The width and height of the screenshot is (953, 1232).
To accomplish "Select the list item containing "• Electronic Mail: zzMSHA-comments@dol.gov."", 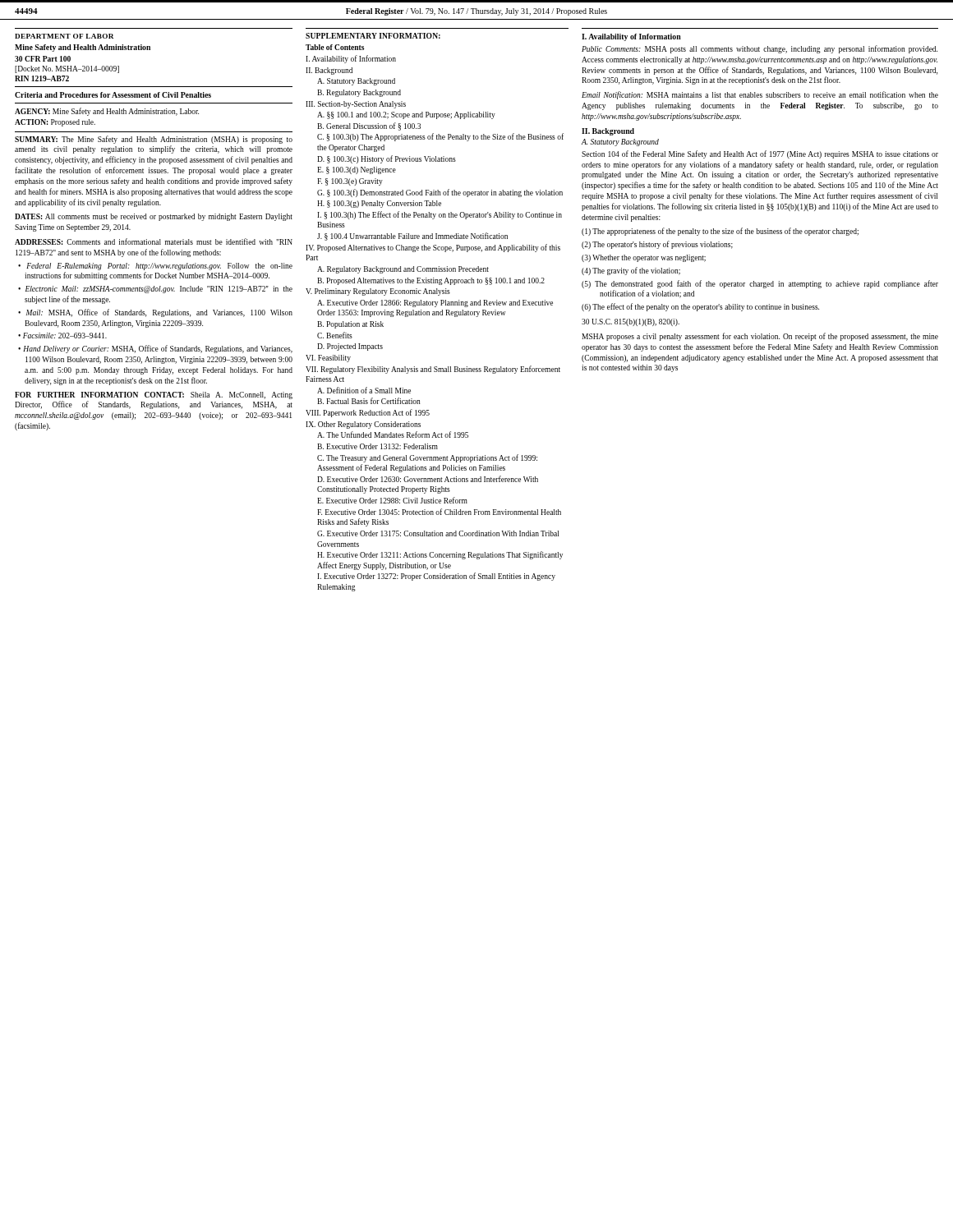I will coord(155,295).
